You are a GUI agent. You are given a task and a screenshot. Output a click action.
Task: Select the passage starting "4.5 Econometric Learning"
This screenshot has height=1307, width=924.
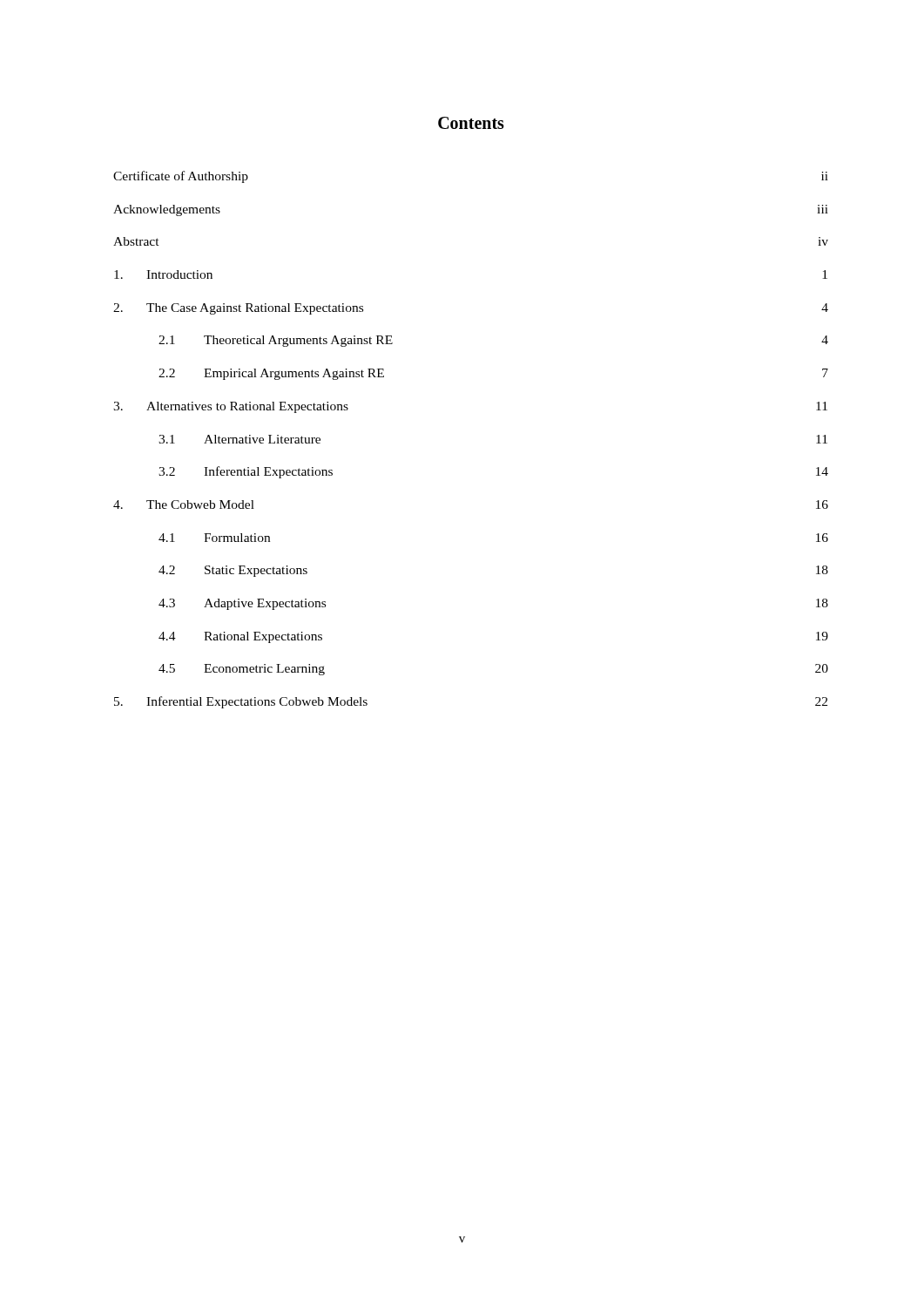[x=261, y=670]
